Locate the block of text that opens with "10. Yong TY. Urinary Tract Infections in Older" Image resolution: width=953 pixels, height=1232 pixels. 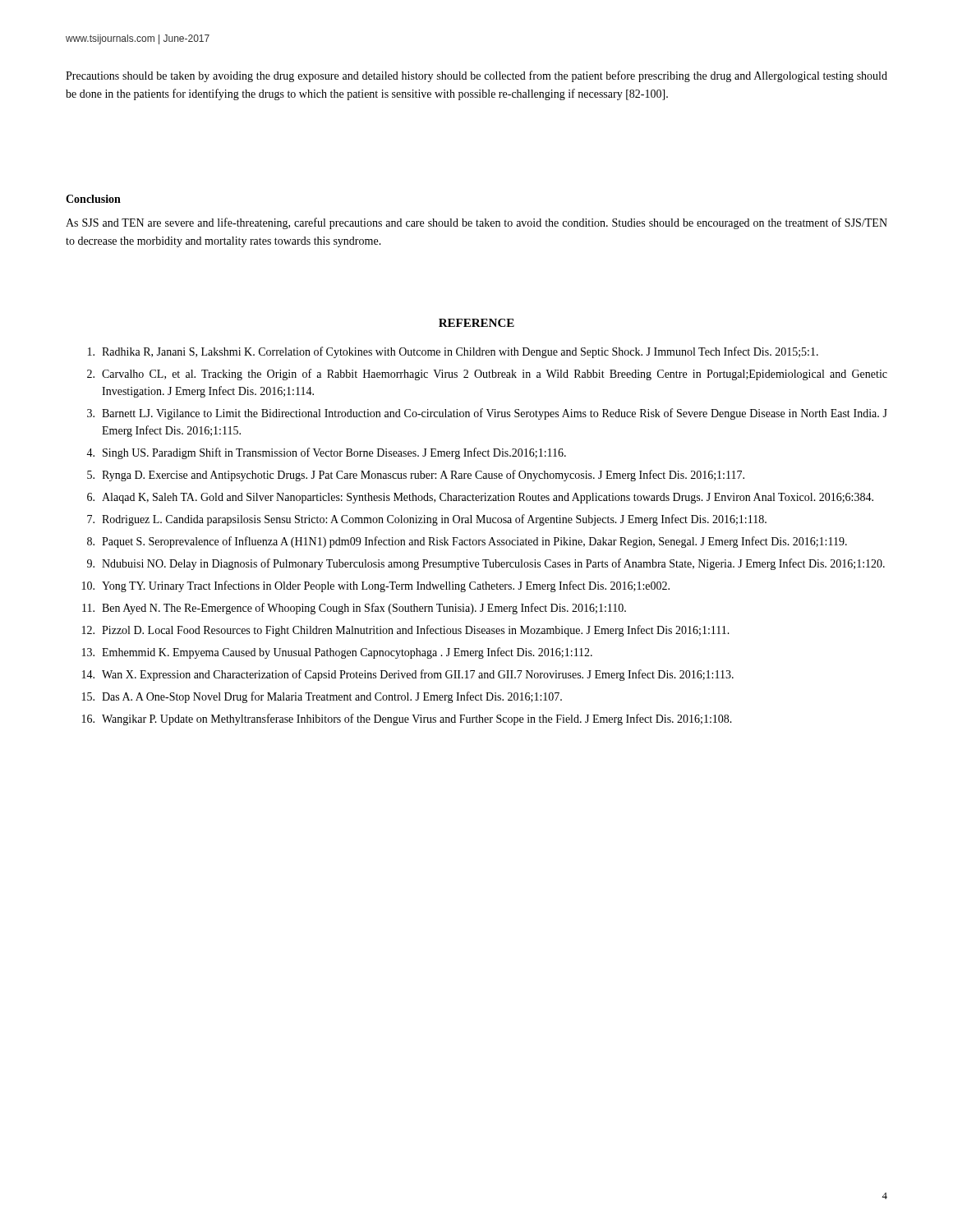[476, 586]
